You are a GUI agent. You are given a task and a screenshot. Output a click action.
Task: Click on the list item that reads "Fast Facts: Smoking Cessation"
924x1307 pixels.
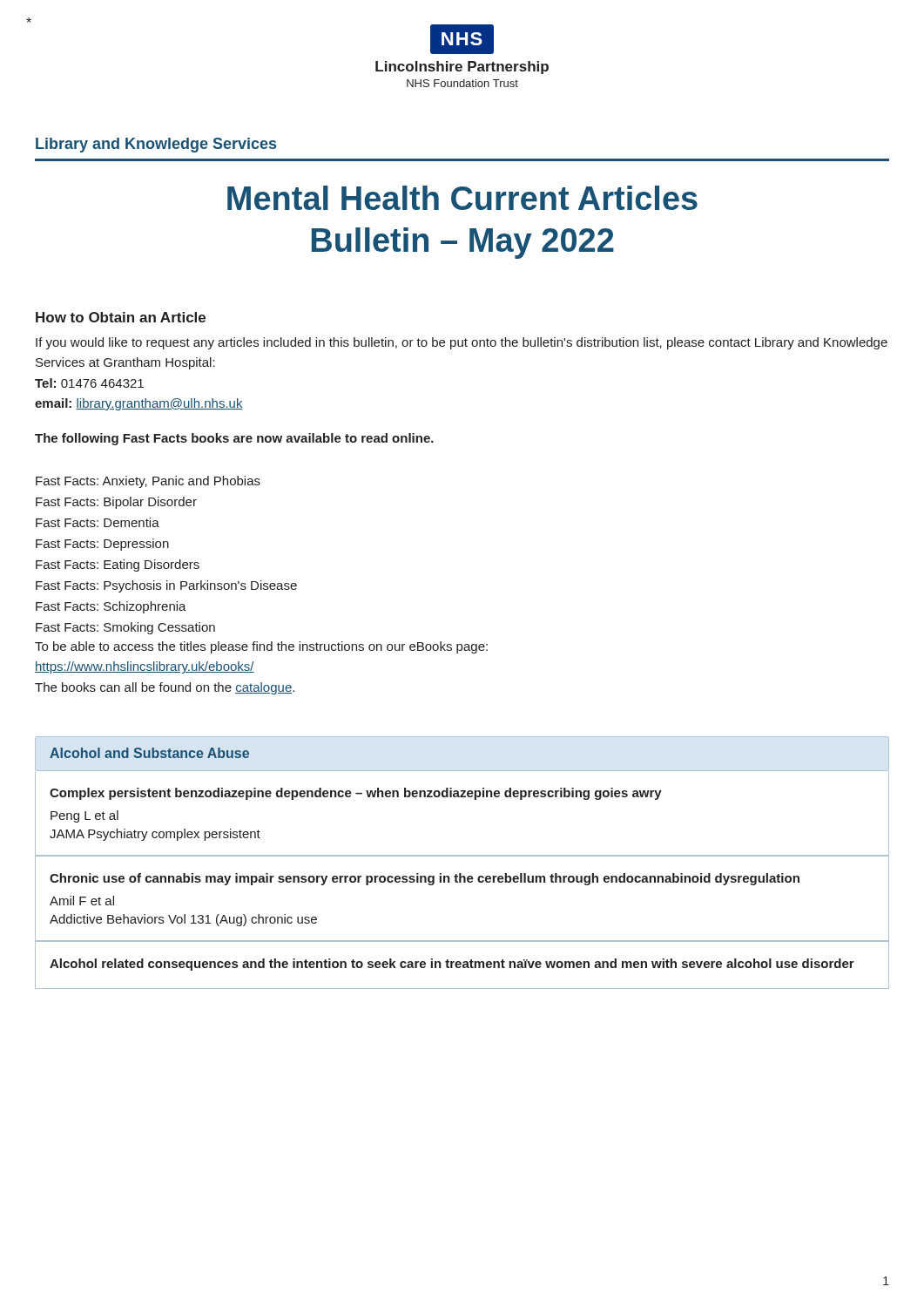click(x=125, y=627)
